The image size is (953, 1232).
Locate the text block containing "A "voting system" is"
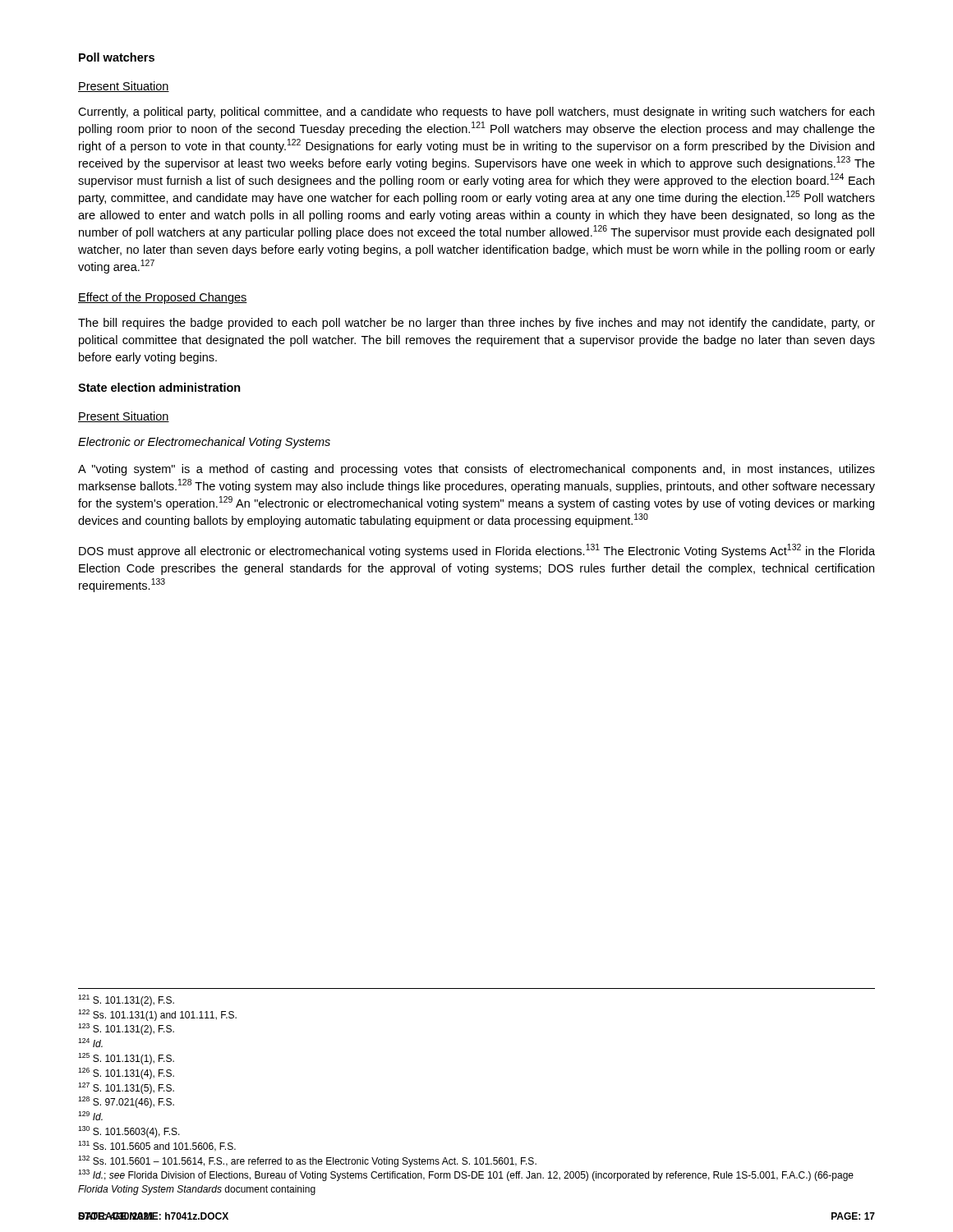coord(476,495)
